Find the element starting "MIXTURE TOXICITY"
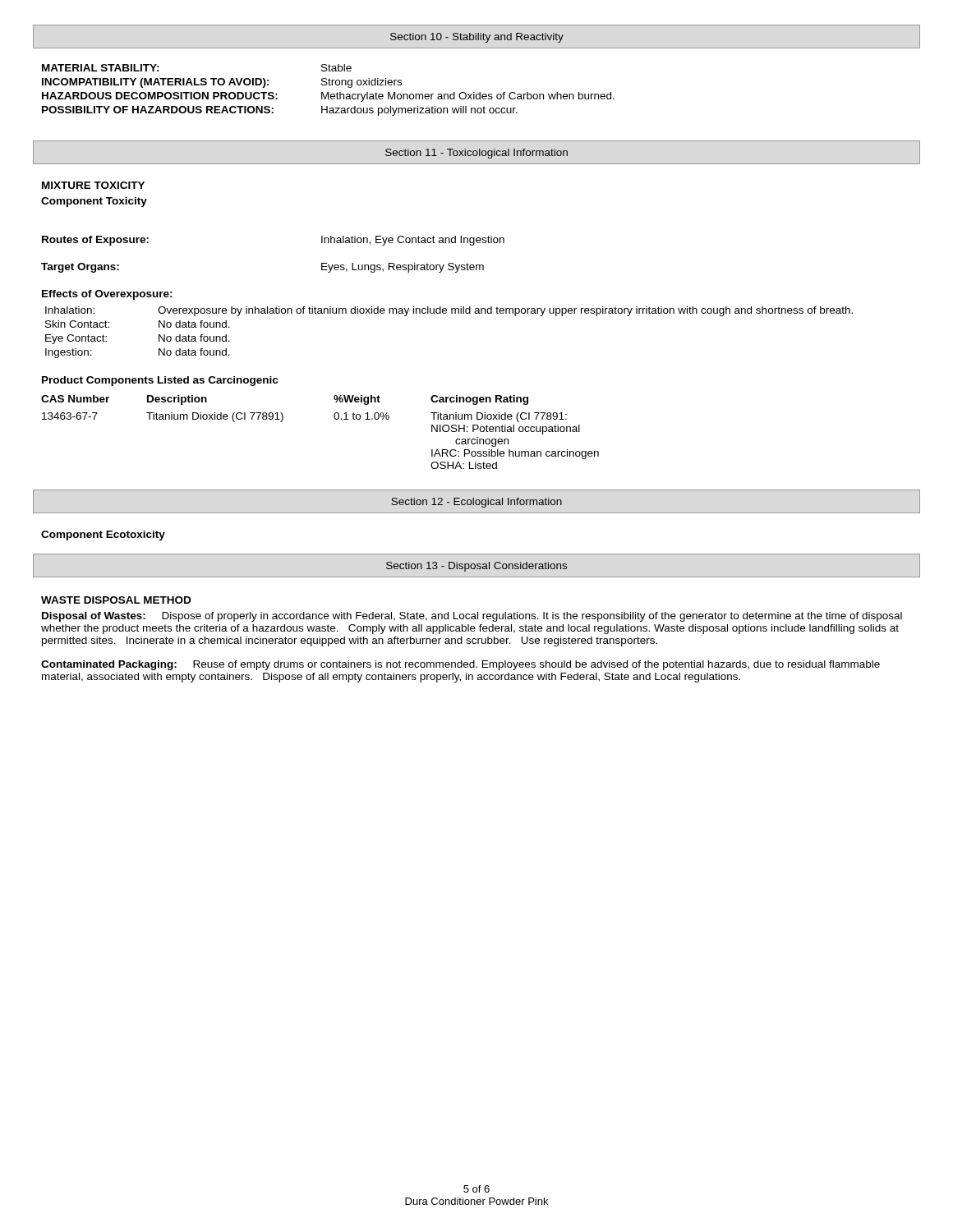Image resolution: width=953 pixels, height=1232 pixels. tap(93, 185)
